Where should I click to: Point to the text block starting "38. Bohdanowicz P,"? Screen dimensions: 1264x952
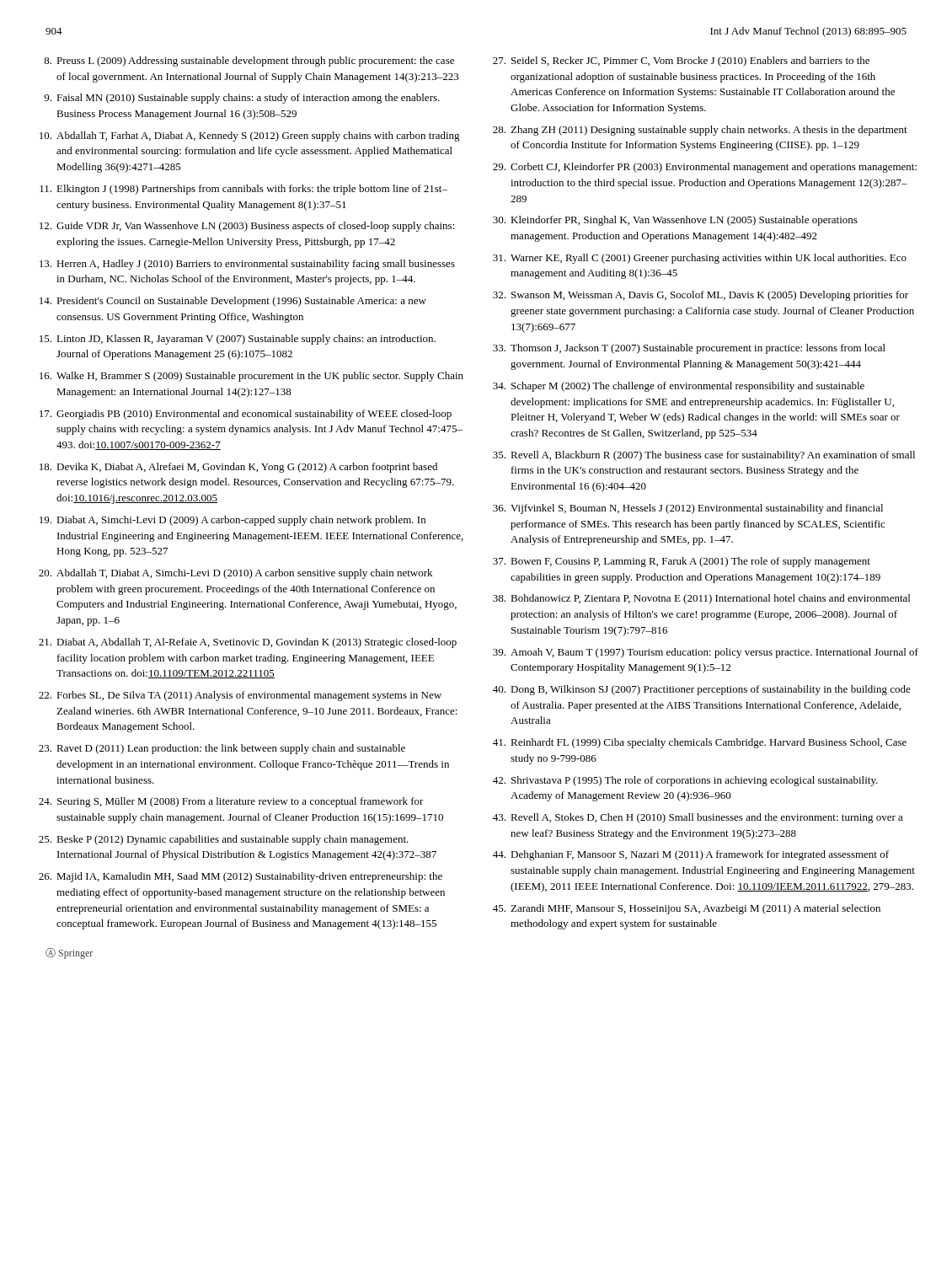pyautogui.click(x=703, y=615)
